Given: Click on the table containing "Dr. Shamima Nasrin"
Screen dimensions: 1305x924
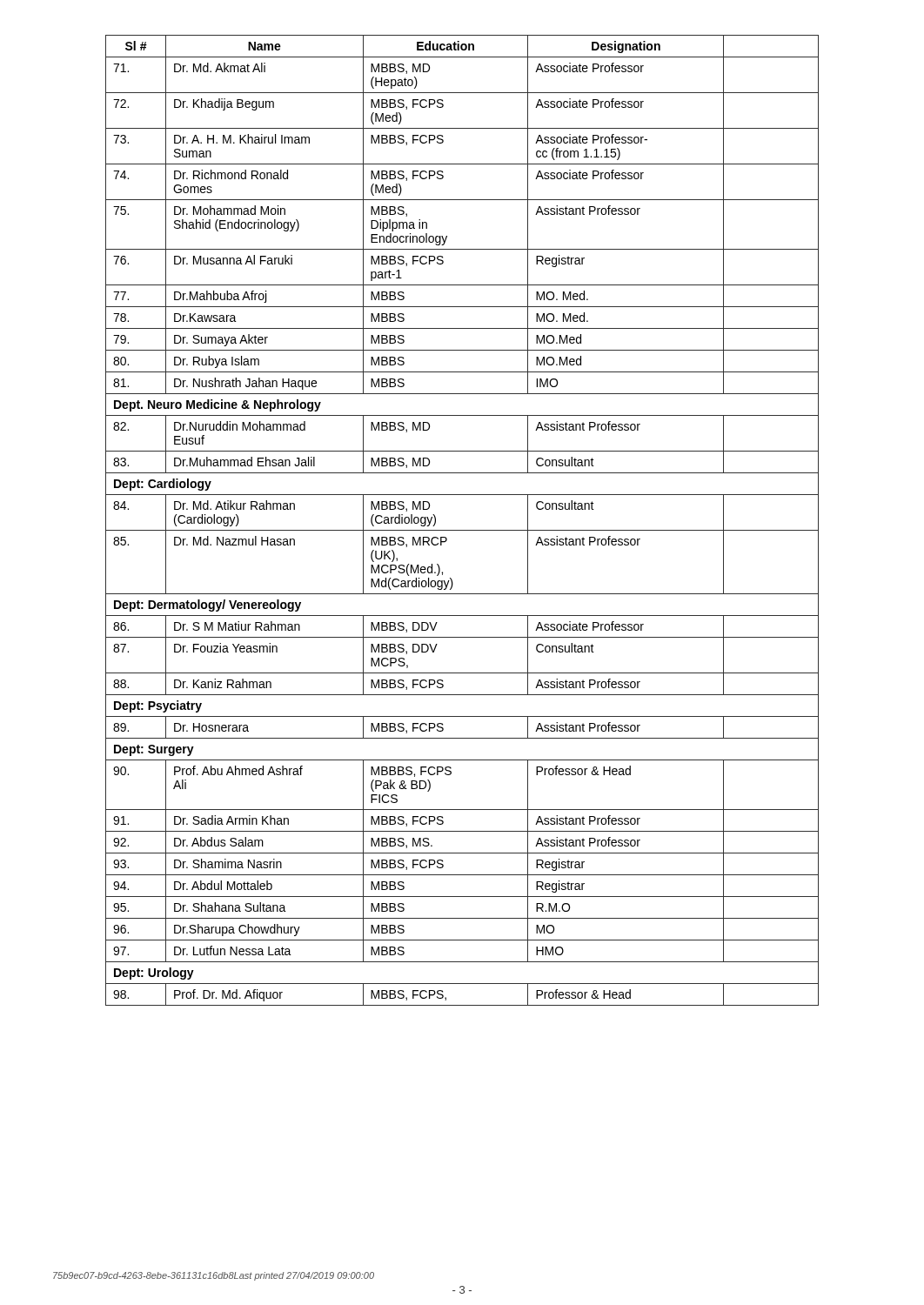Looking at the screenshot, I should pos(462,520).
